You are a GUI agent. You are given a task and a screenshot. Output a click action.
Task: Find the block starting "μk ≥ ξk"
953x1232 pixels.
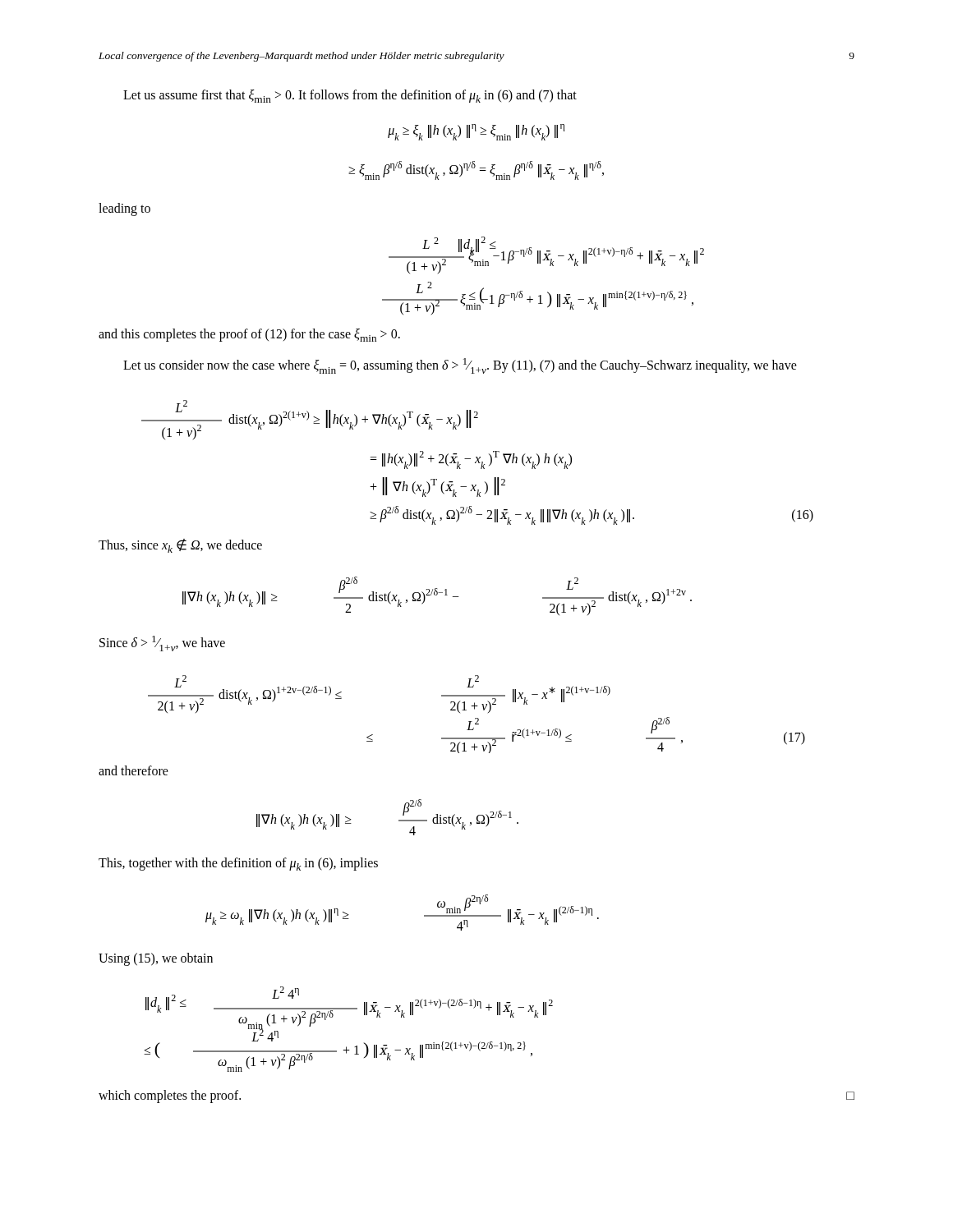tap(476, 154)
